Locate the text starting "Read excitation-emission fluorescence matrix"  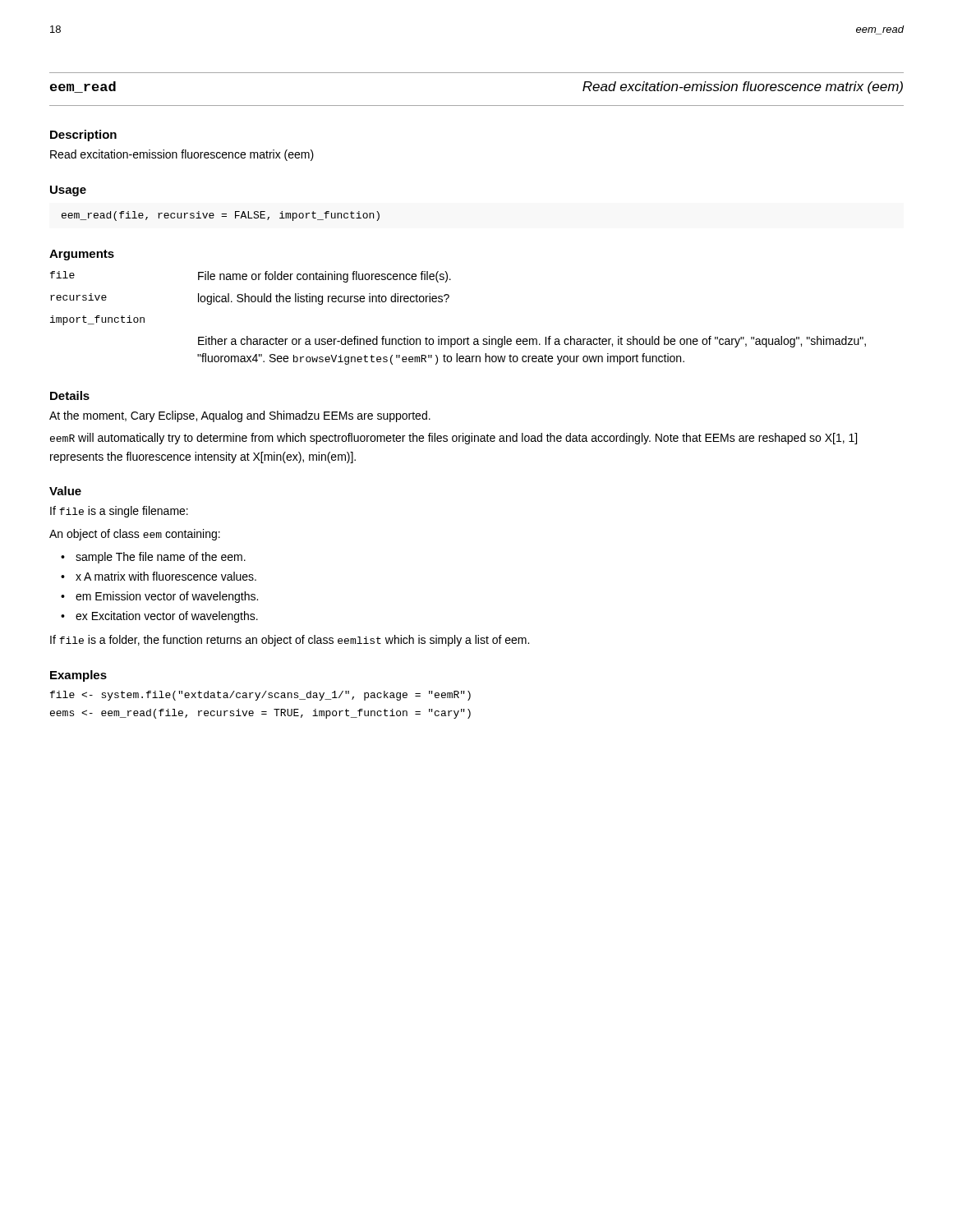pos(182,154)
